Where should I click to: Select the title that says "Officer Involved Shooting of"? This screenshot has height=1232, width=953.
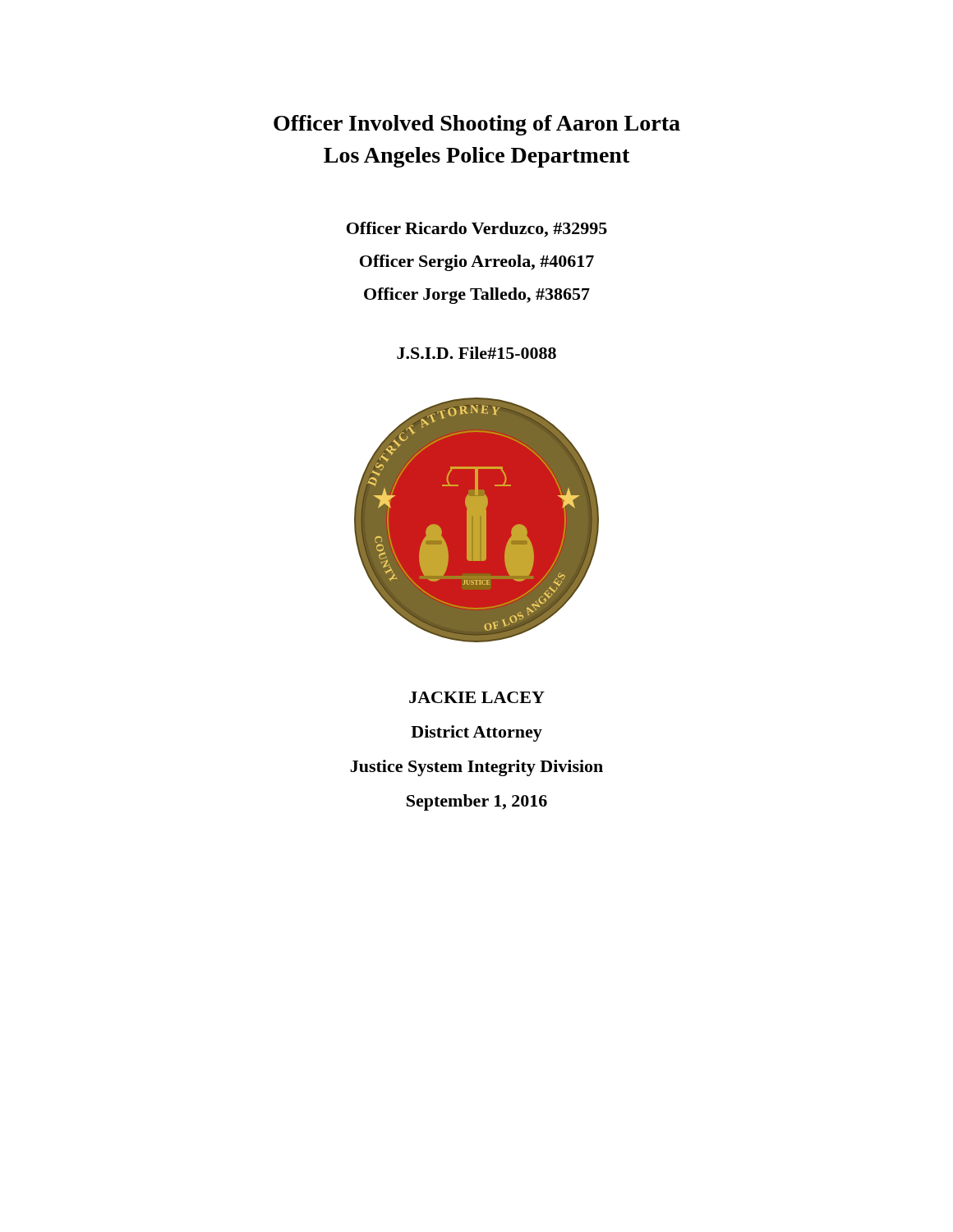(476, 139)
